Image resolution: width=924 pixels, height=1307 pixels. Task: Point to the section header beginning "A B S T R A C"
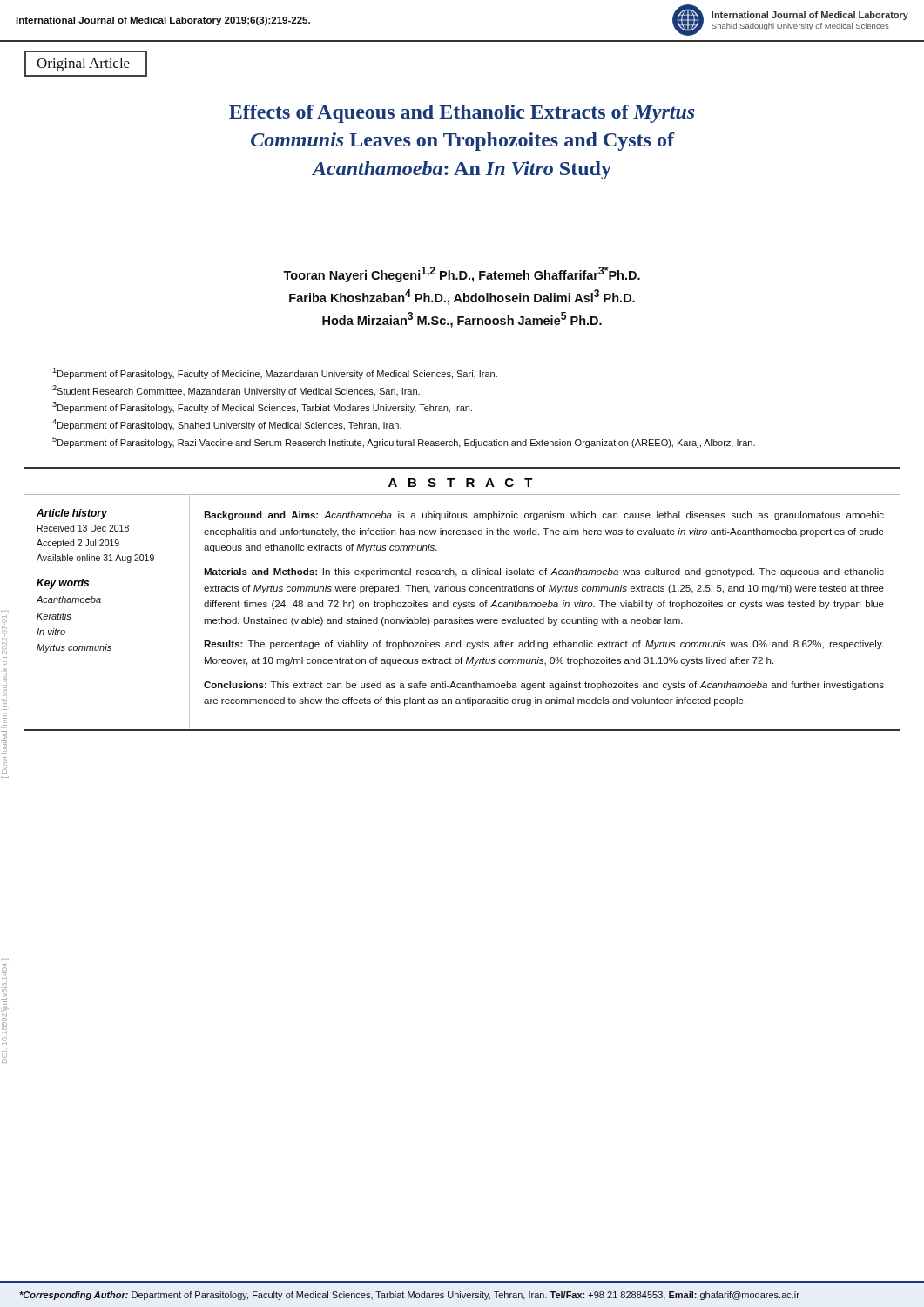pos(462,482)
